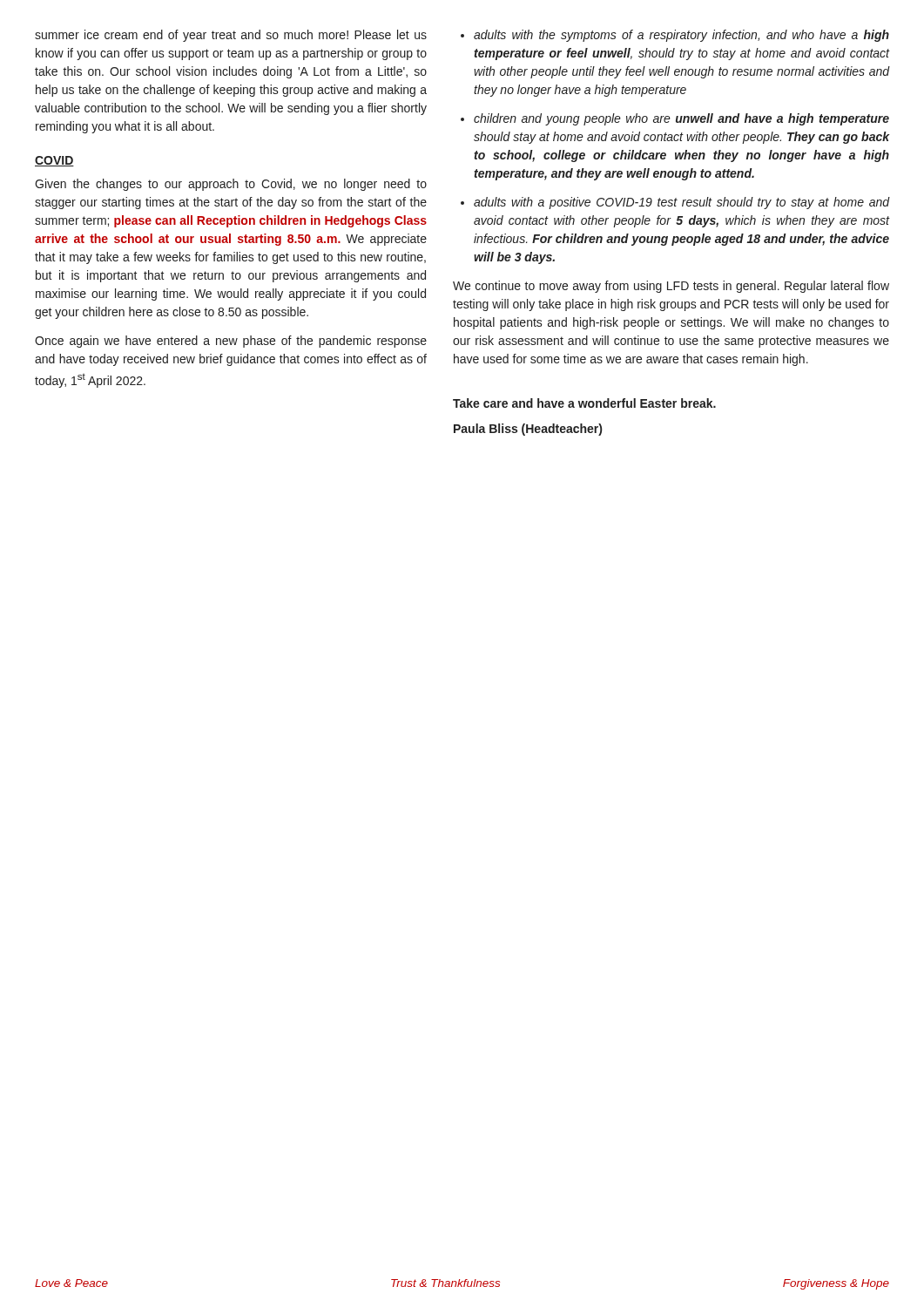924x1307 pixels.
Task: Click where it says "Take care and have a wonderful Easter break."
Action: [671, 404]
